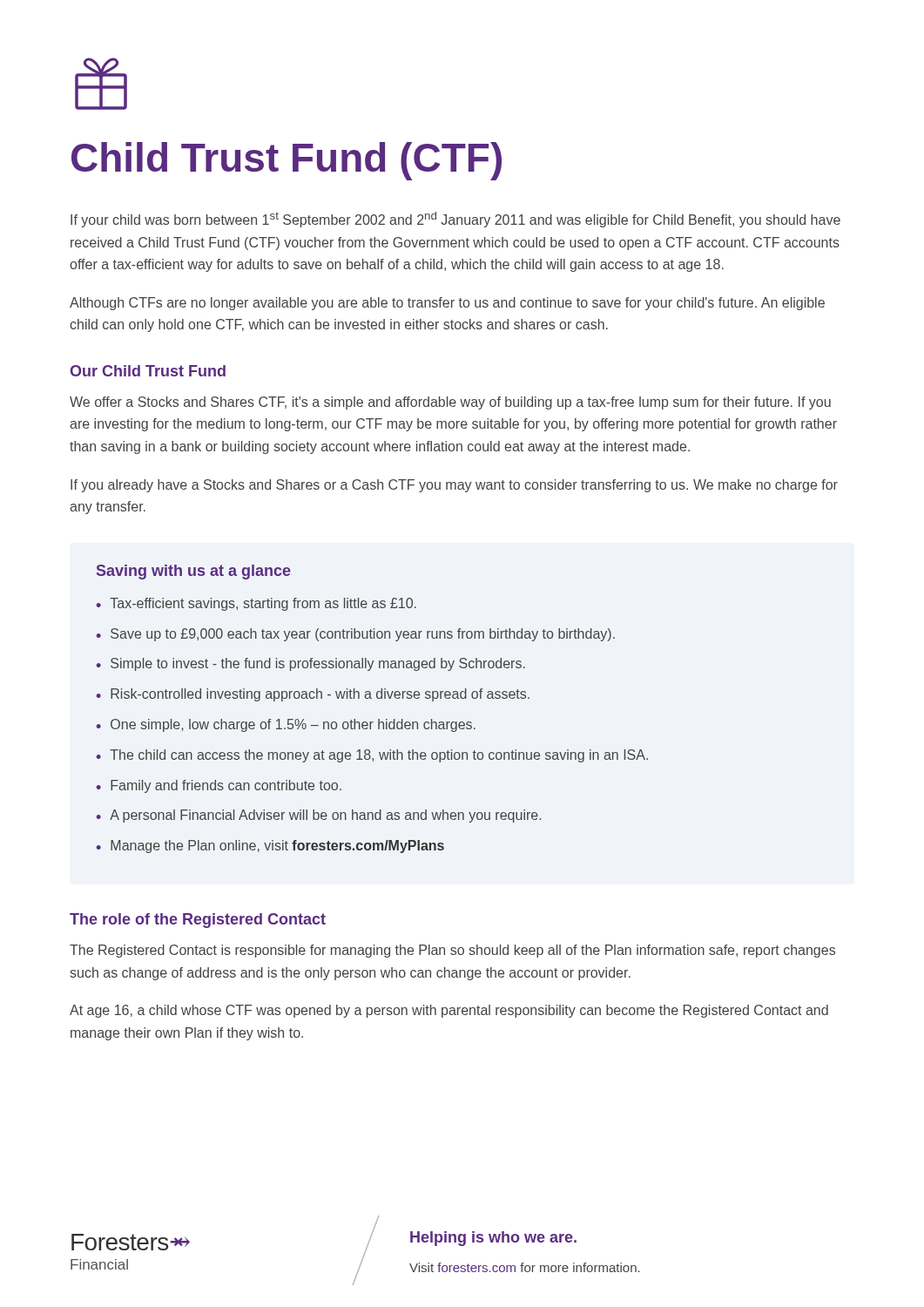This screenshot has height=1307, width=924.
Task: Find the list item that says "• Simple to"
Action: point(462,666)
